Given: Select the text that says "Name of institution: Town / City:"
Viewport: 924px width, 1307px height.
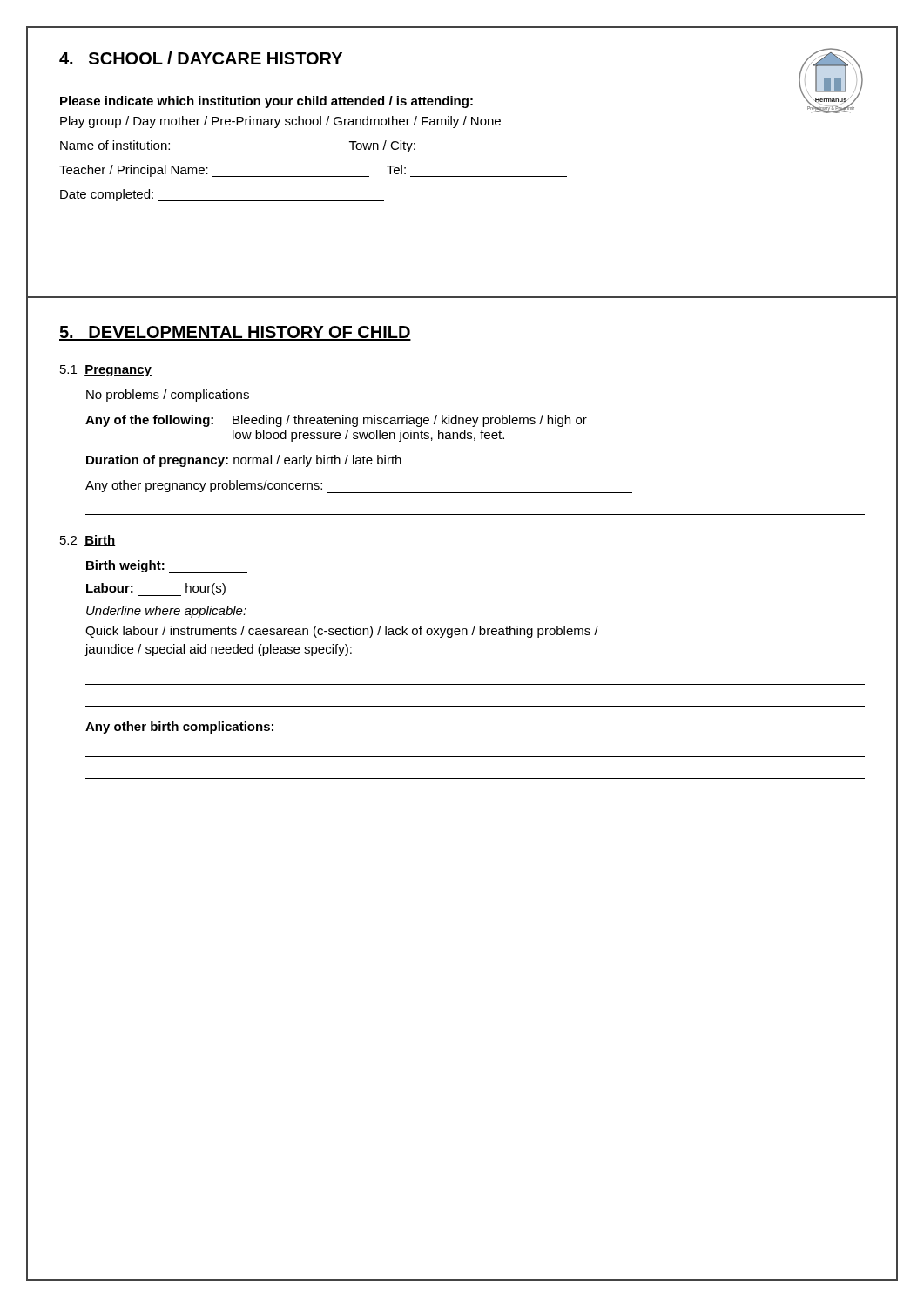Looking at the screenshot, I should point(300,145).
